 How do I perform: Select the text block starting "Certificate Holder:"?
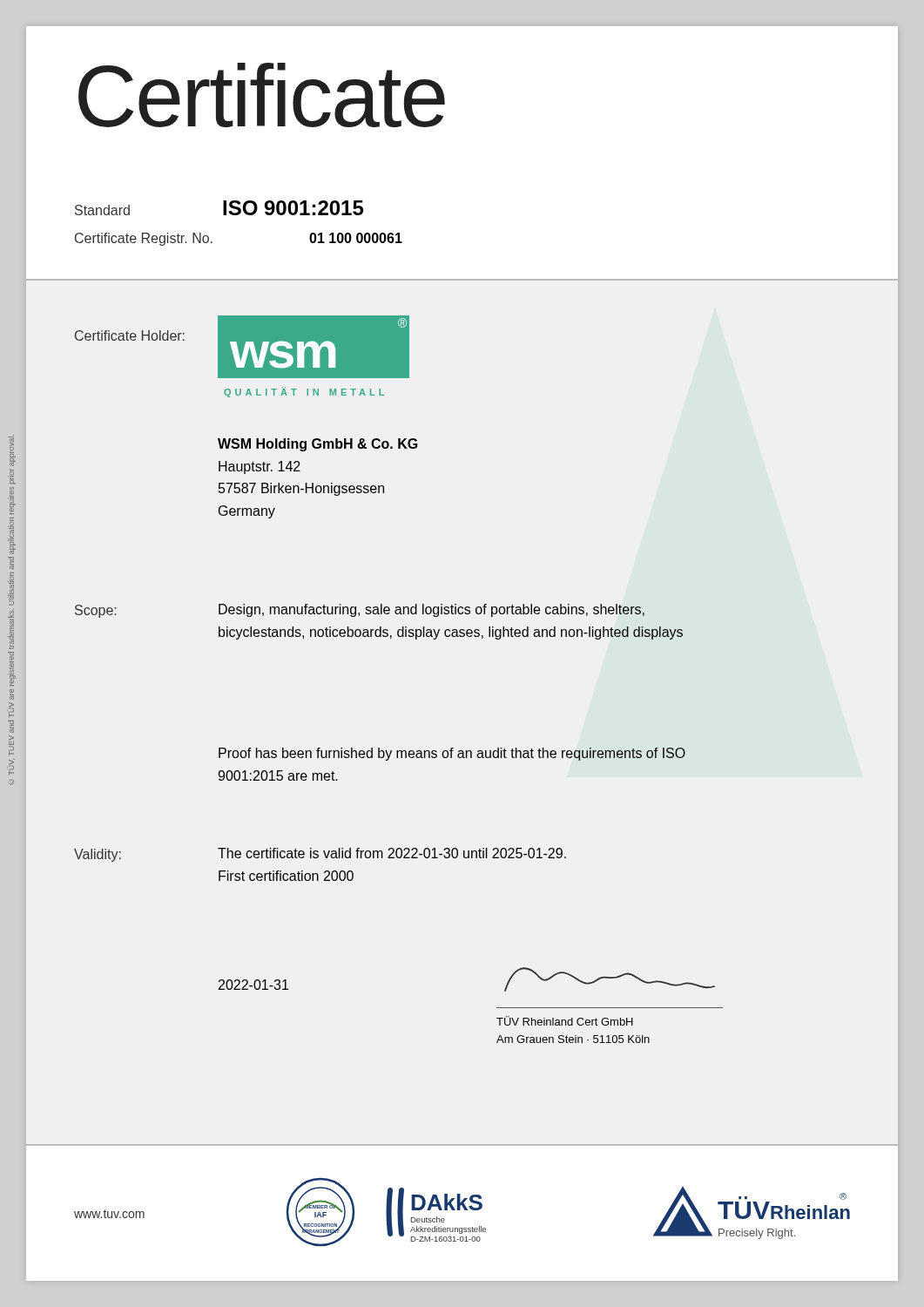130,336
